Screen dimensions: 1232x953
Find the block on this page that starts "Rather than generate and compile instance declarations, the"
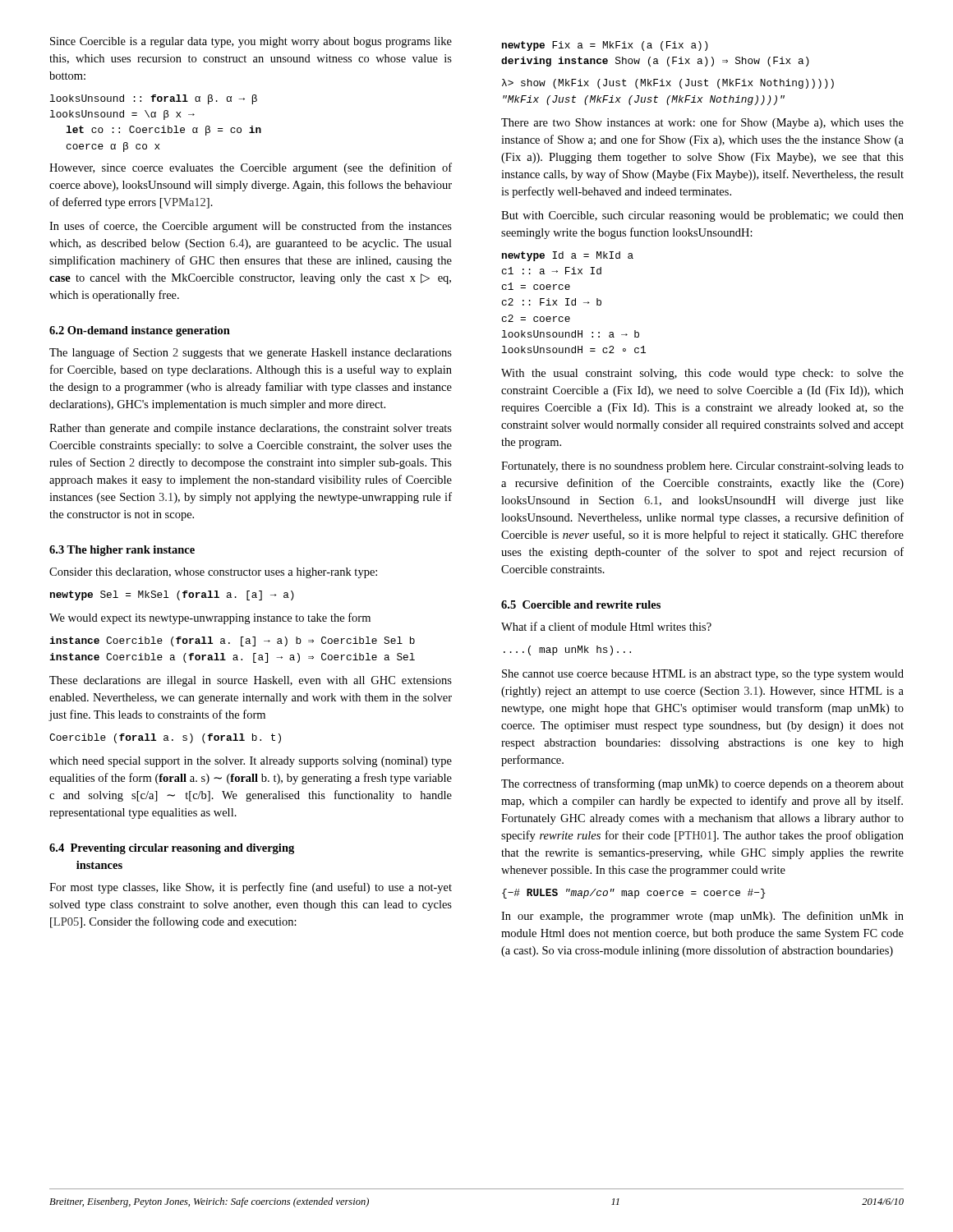251,471
